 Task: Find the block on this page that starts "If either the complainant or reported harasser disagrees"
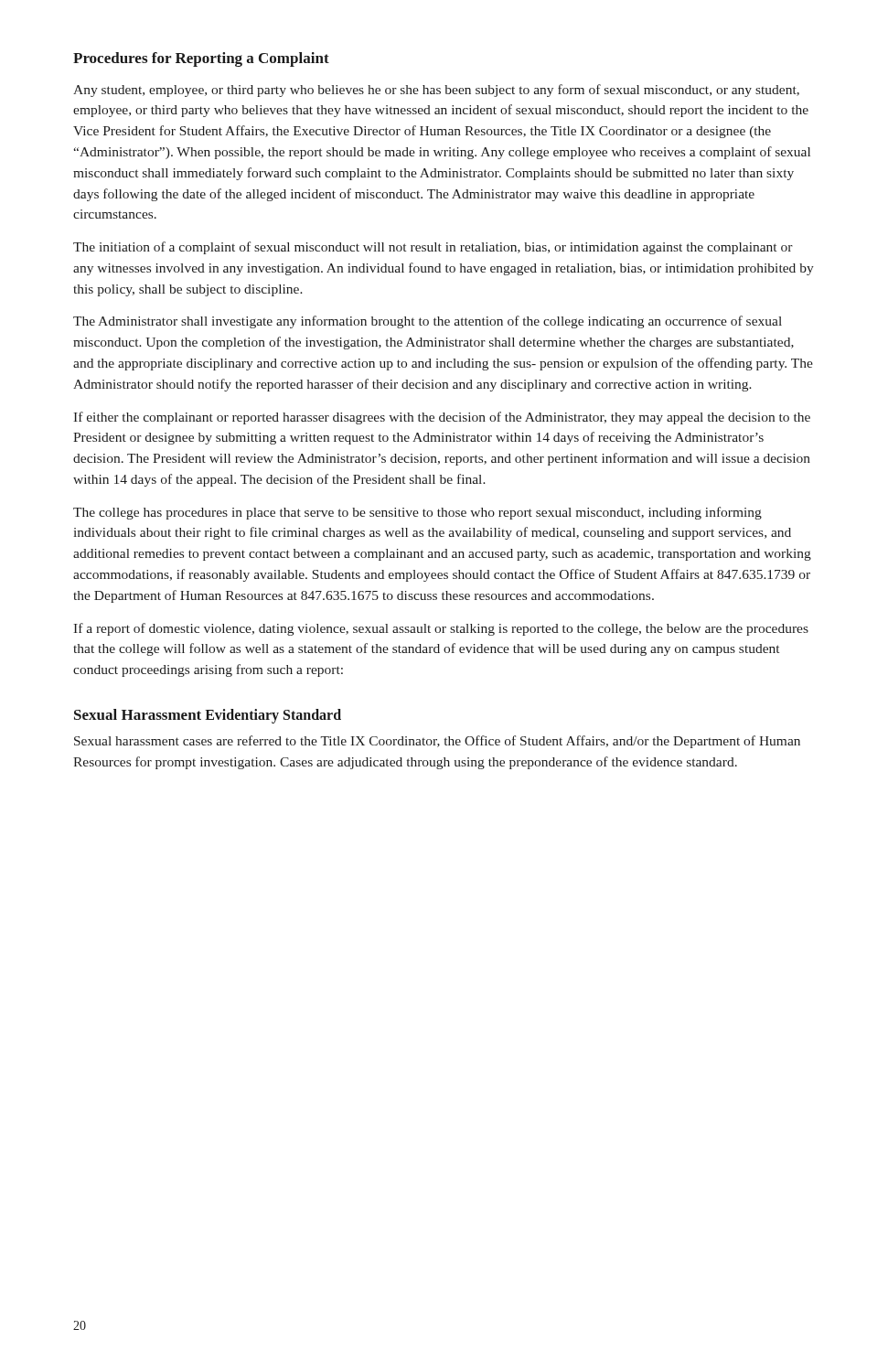click(x=442, y=447)
